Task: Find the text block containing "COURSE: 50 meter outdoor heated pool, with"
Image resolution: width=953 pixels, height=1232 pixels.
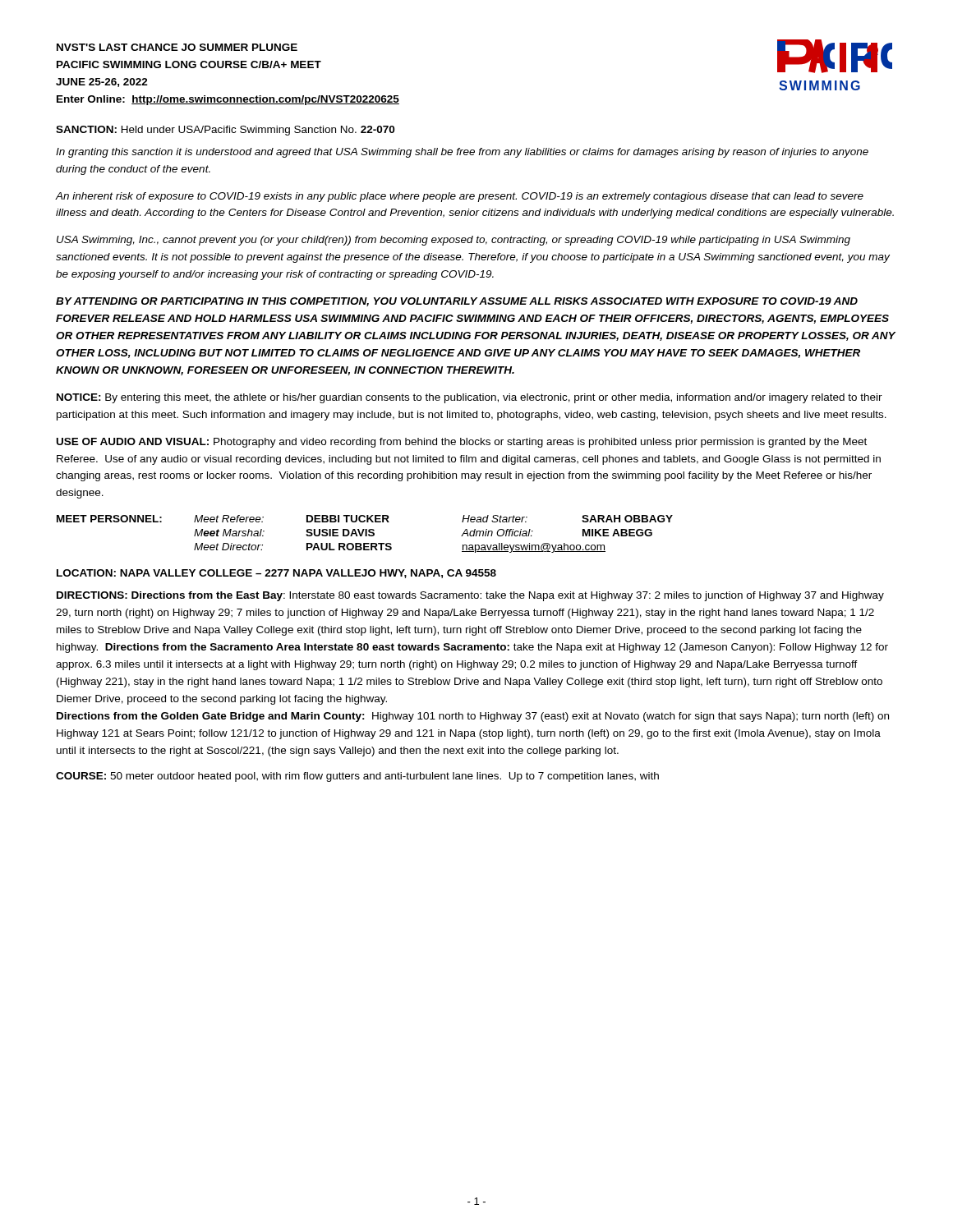Action: coord(358,775)
